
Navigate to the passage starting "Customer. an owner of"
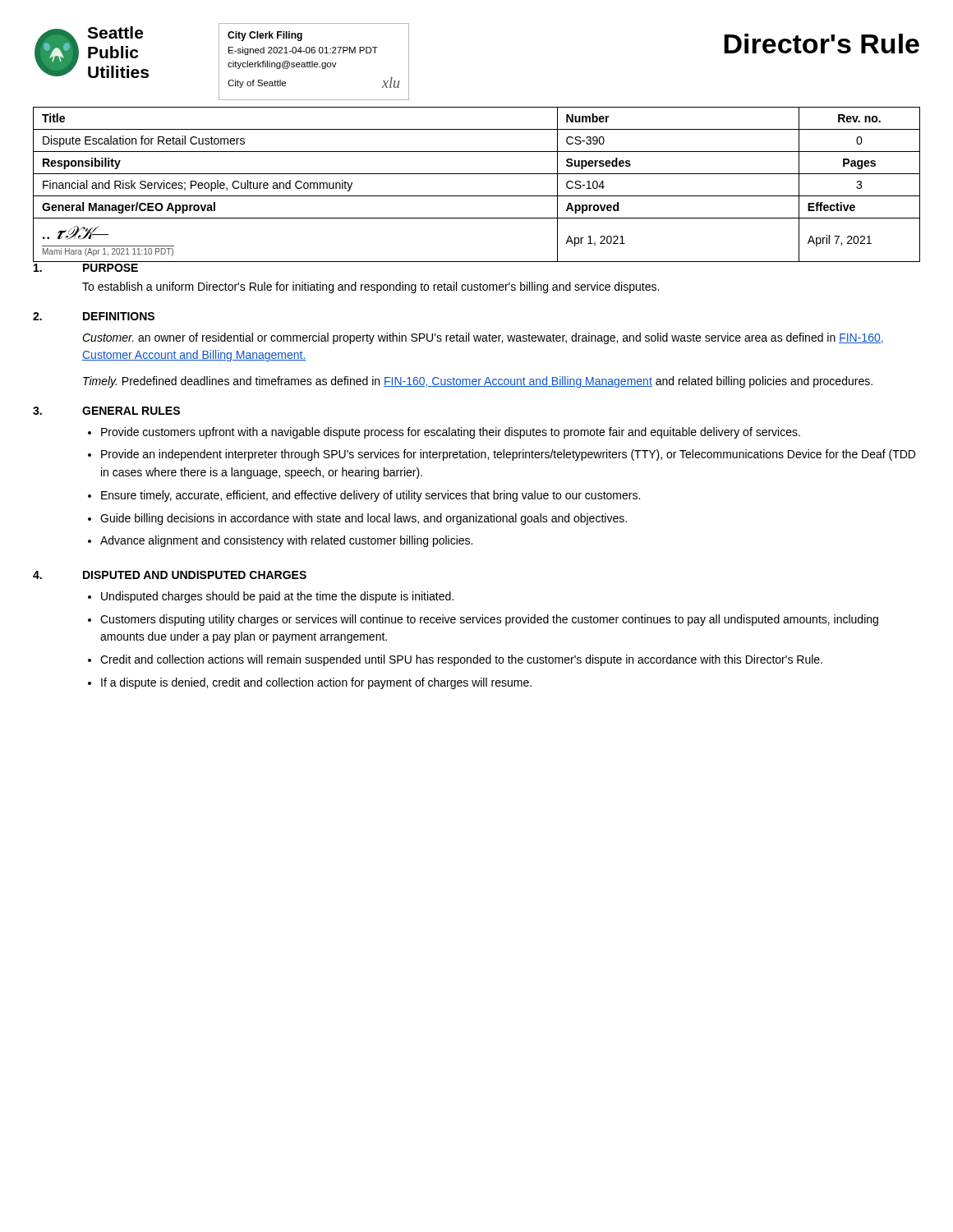coord(483,346)
